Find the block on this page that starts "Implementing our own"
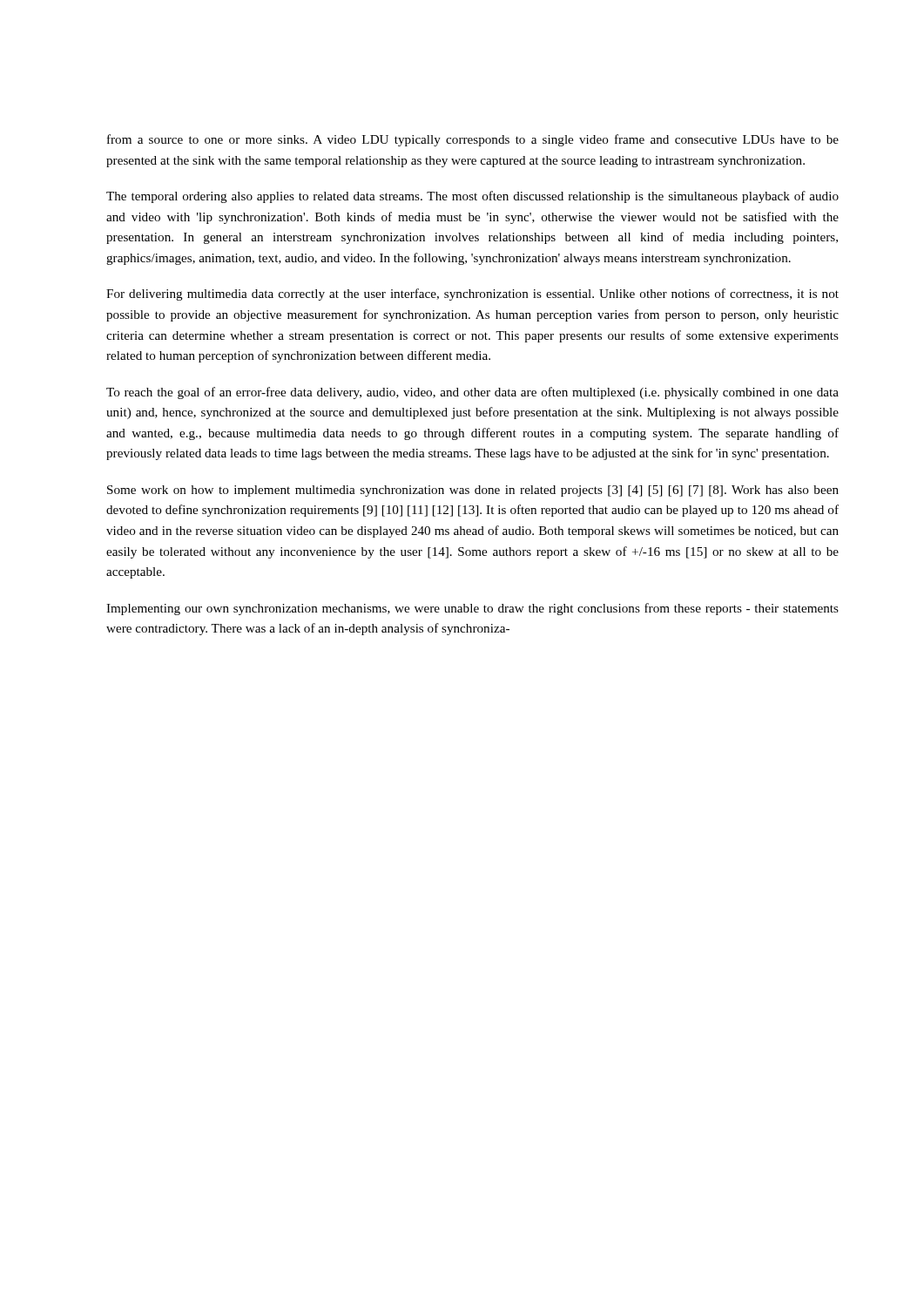Image resolution: width=924 pixels, height=1307 pixels. pyautogui.click(x=472, y=618)
